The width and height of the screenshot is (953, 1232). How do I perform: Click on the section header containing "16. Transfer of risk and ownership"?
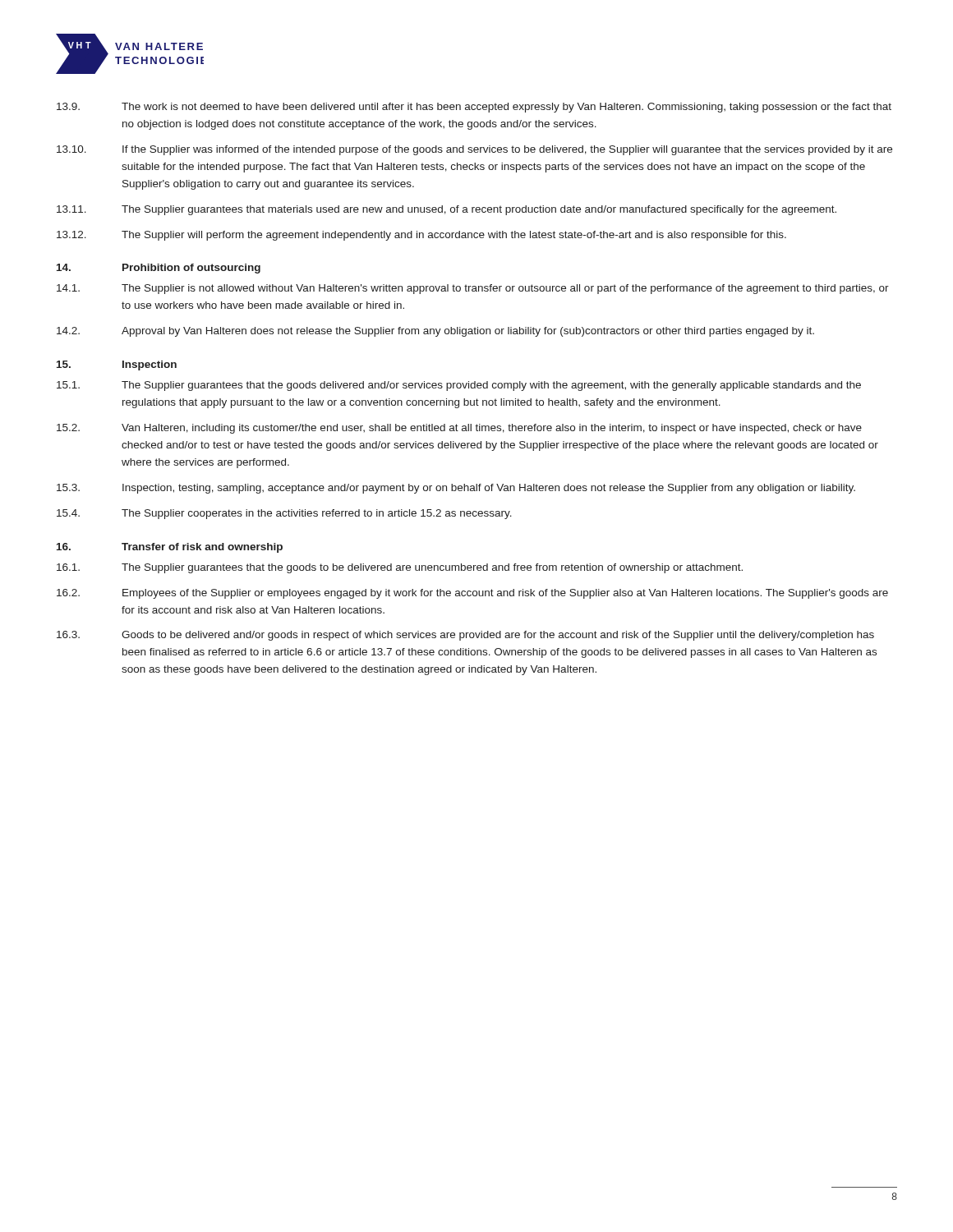tap(170, 548)
